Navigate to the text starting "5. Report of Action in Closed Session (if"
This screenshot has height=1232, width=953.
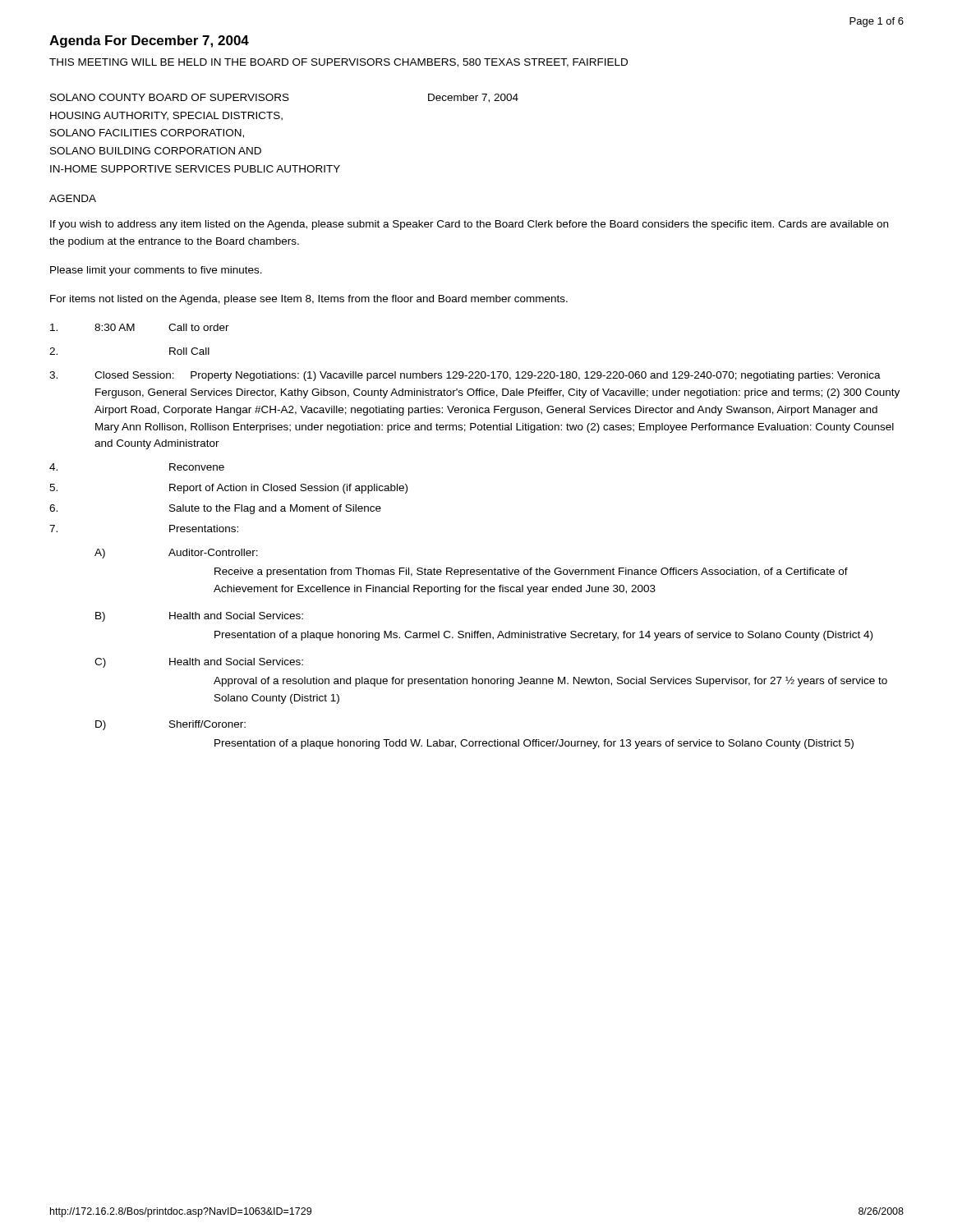[x=228, y=489]
